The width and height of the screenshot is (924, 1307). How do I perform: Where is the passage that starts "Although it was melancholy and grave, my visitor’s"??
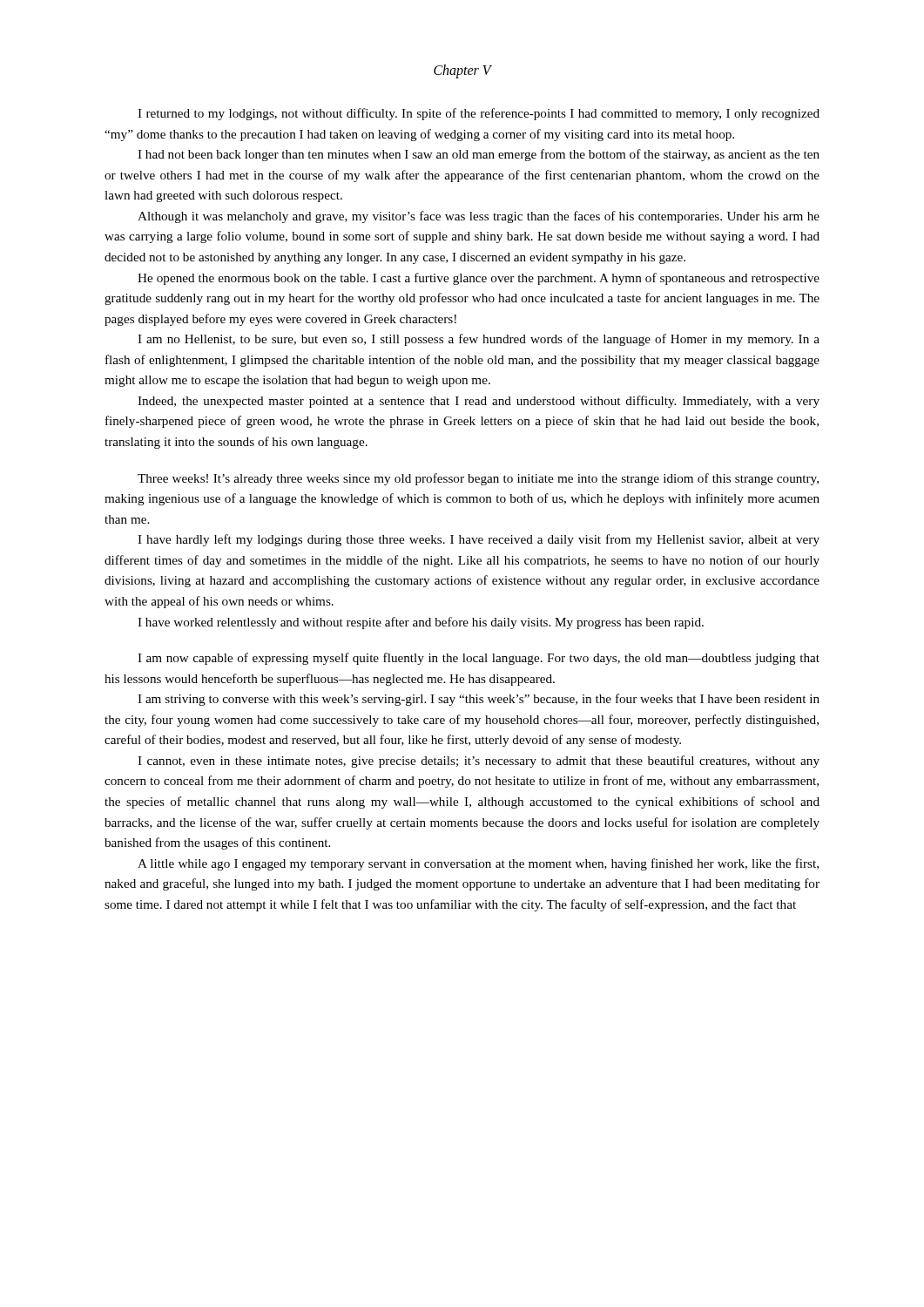click(462, 236)
